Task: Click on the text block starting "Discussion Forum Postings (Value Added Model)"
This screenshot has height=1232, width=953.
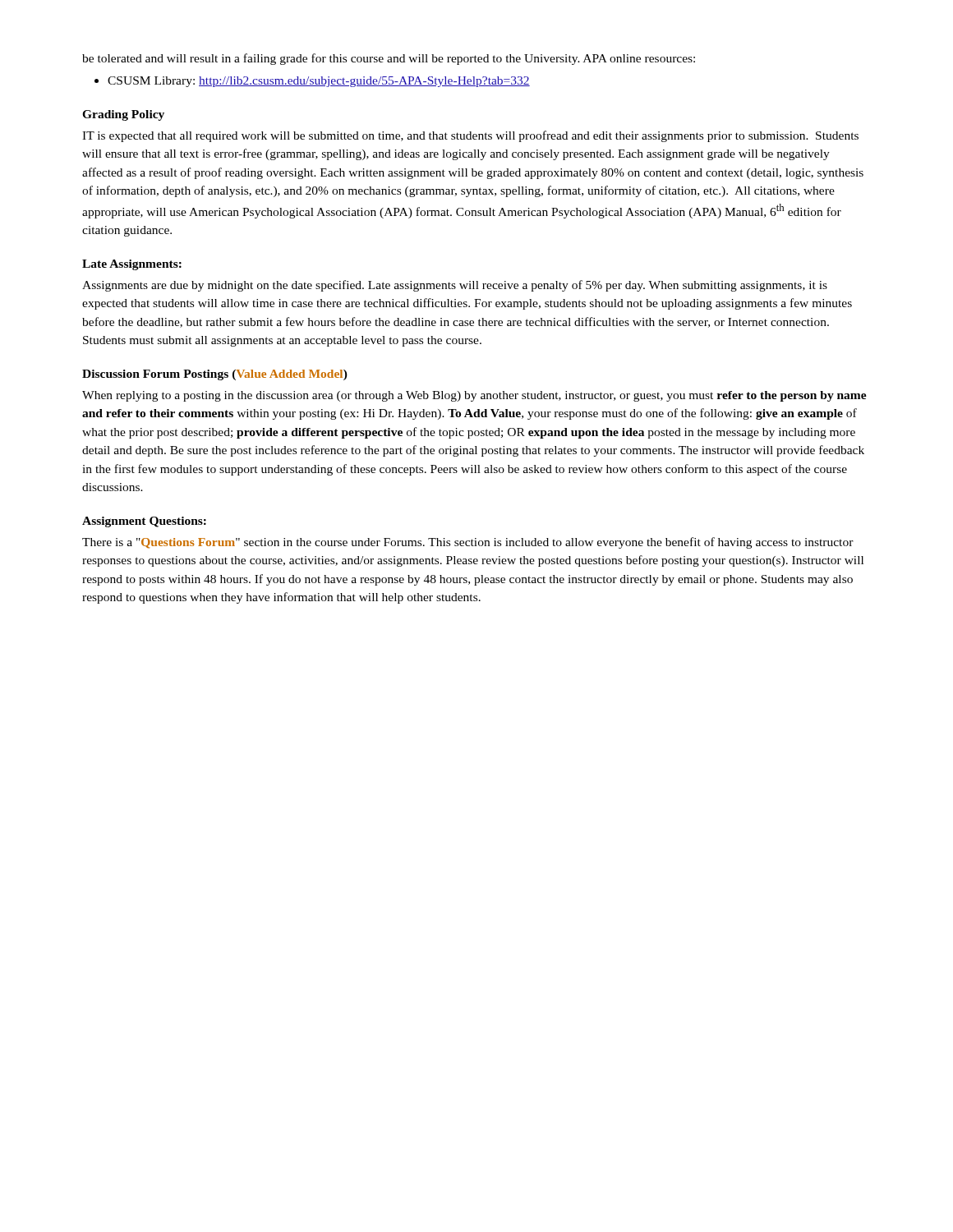Action: pyautogui.click(x=215, y=375)
